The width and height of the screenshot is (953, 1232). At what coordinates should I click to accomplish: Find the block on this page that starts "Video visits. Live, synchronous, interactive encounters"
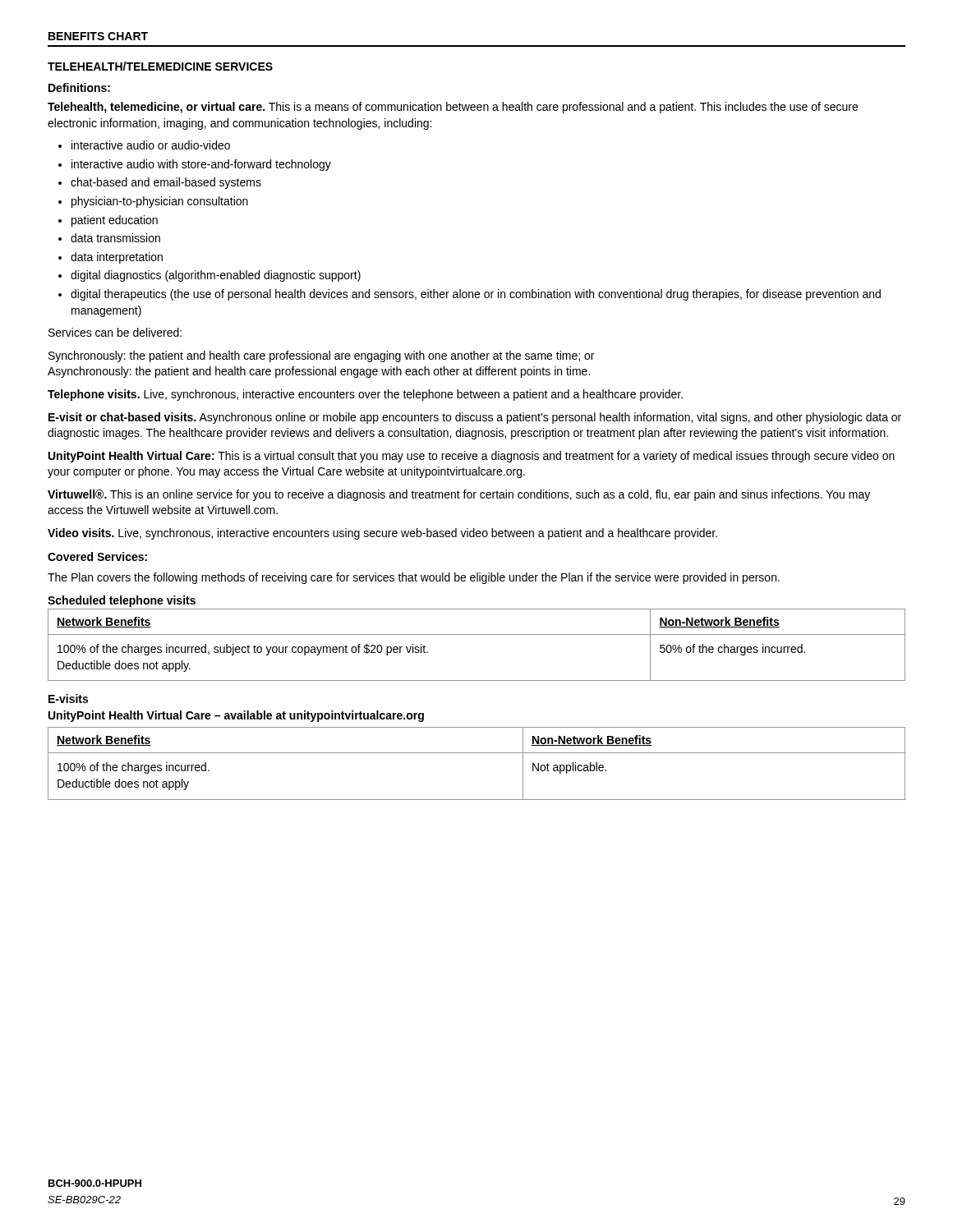point(476,534)
